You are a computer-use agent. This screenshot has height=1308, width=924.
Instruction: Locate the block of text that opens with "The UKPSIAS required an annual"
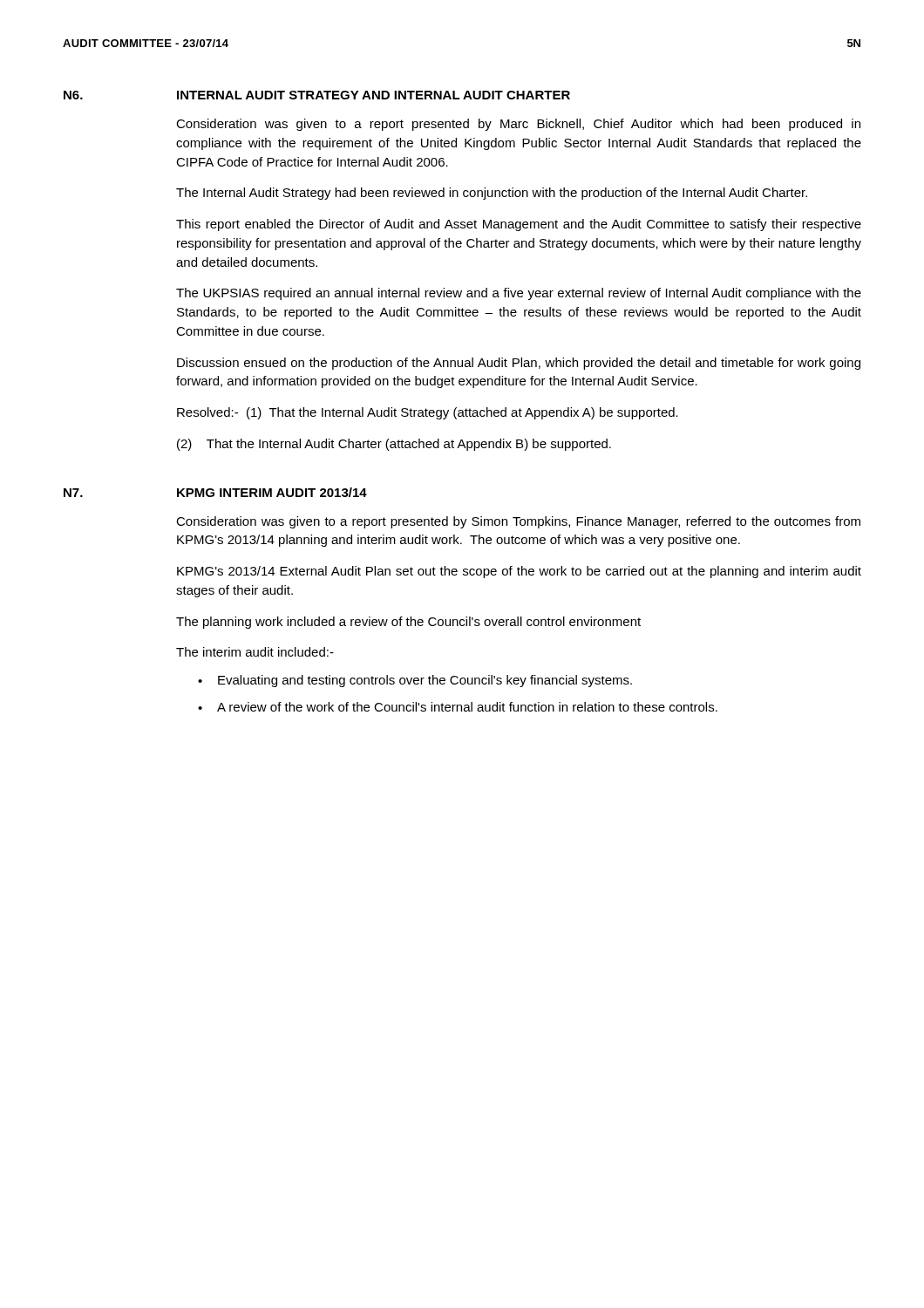[519, 312]
